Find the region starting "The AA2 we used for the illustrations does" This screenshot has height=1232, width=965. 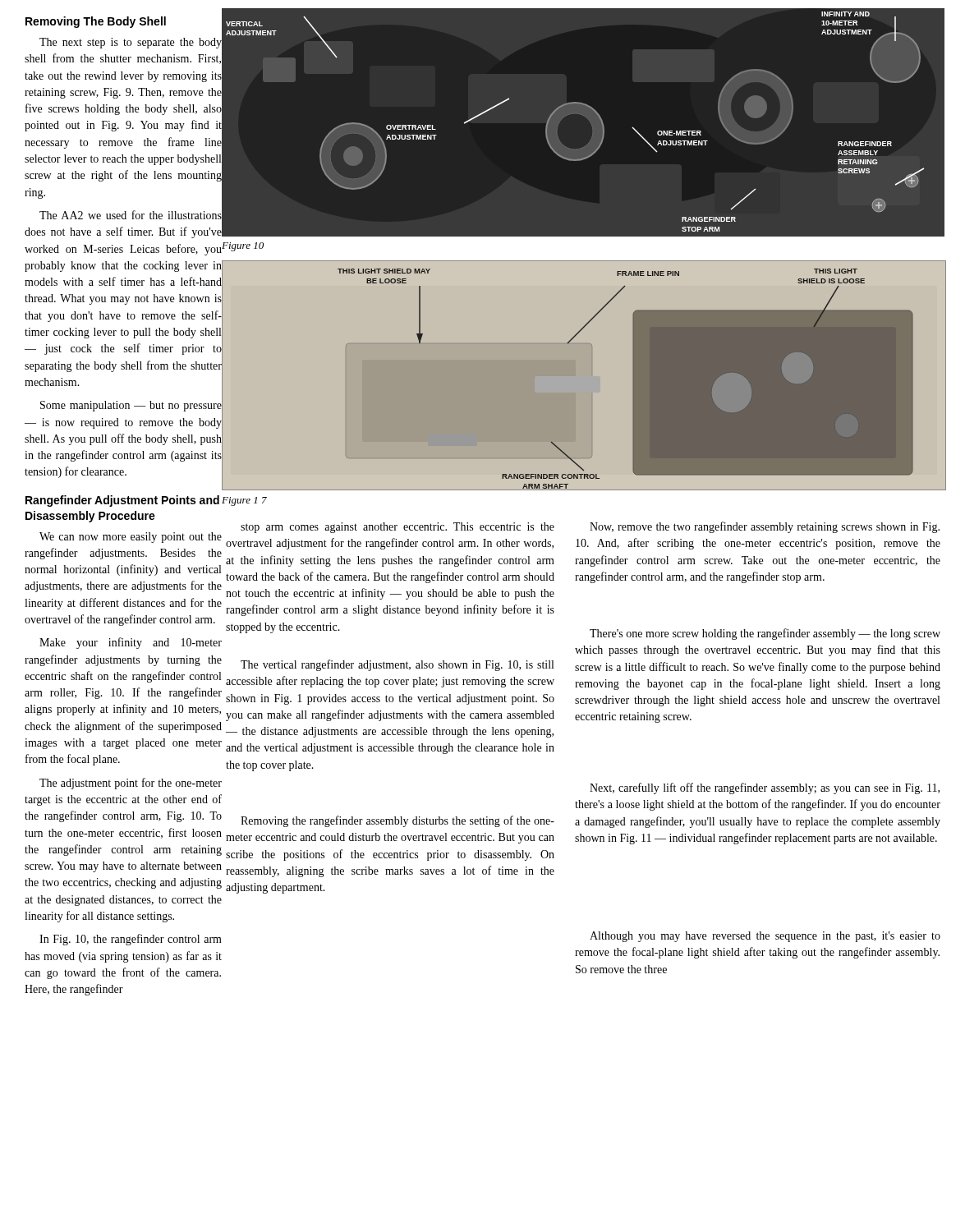[123, 299]
